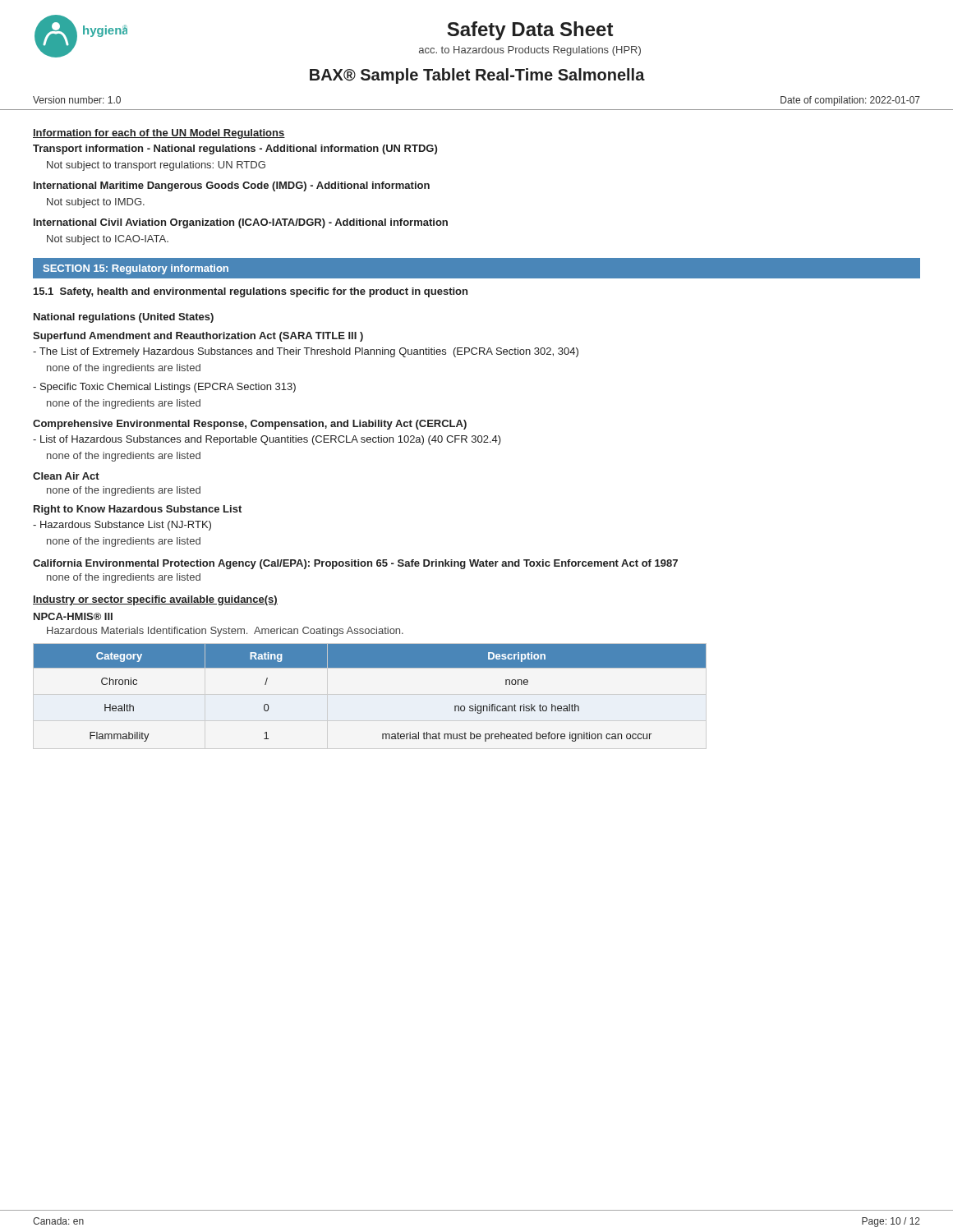This screenshot has height=1232, width=953.
Task: Click where it says "Right to Know Hazardous Substance List"
Action: tap(137, 509)
